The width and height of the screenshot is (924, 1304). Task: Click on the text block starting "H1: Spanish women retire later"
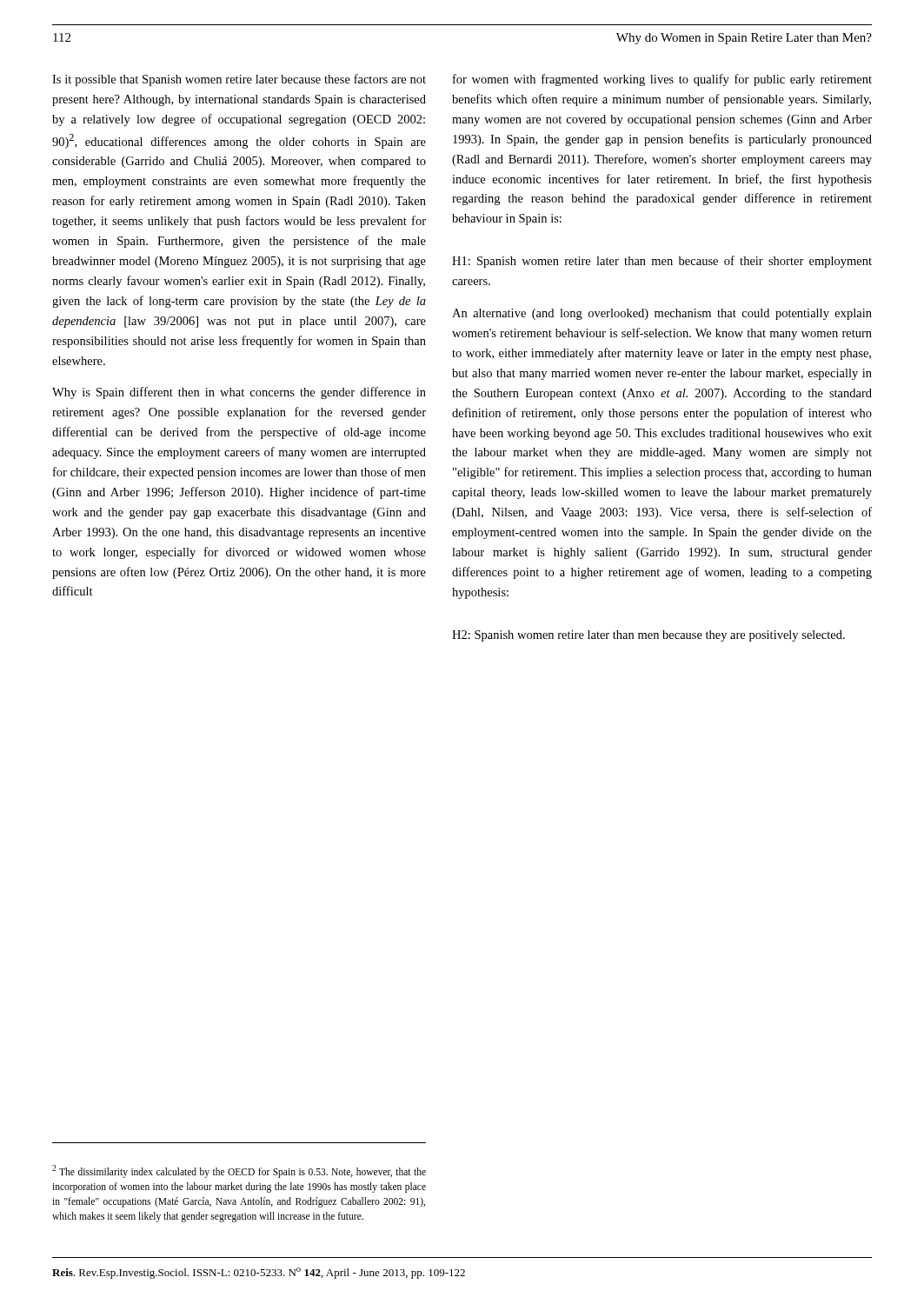662,271
